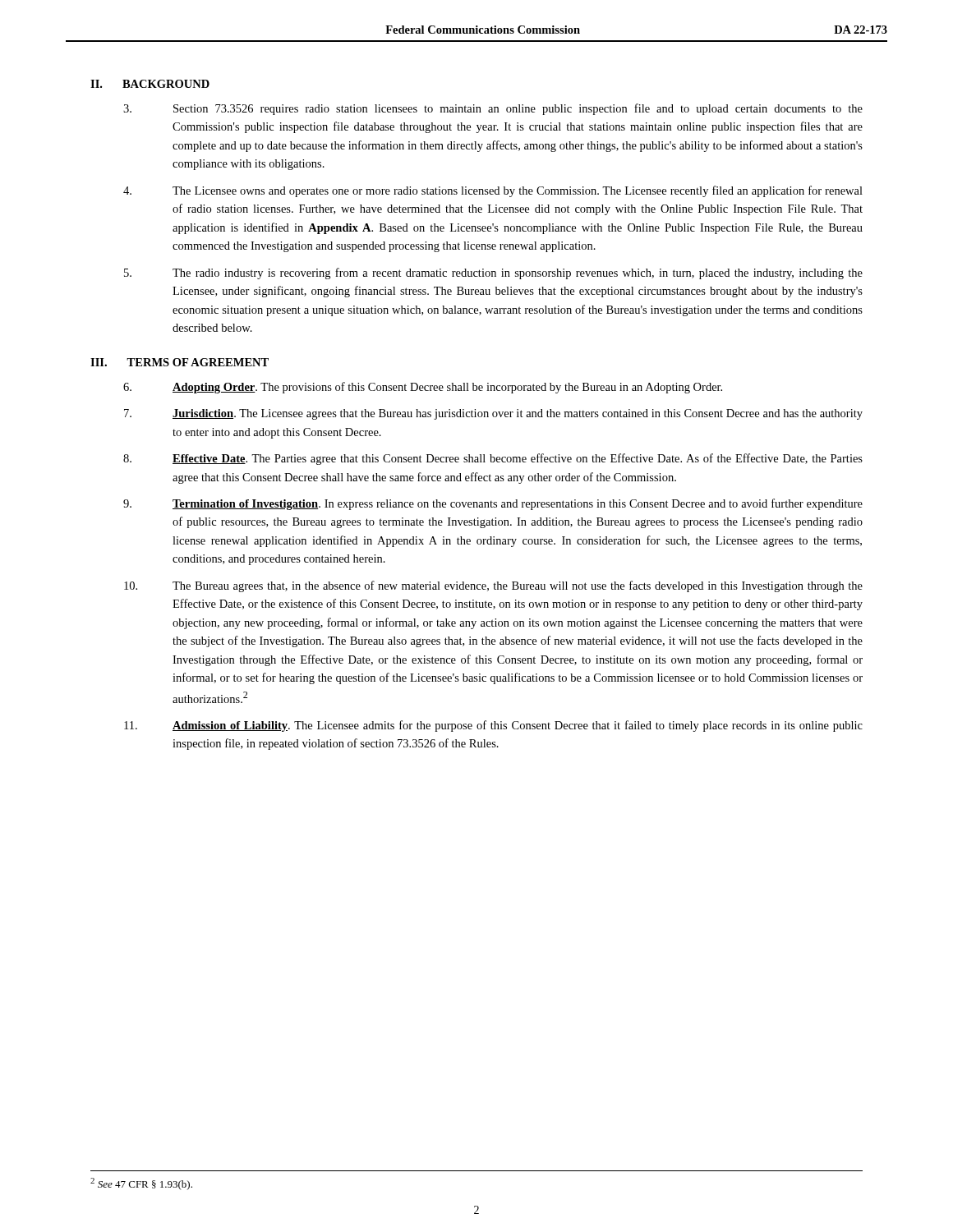Screen dimensions: 1232x953
Task: Find the text starting "2 See 47 CFR §"
Action: tap(142, 1183)
